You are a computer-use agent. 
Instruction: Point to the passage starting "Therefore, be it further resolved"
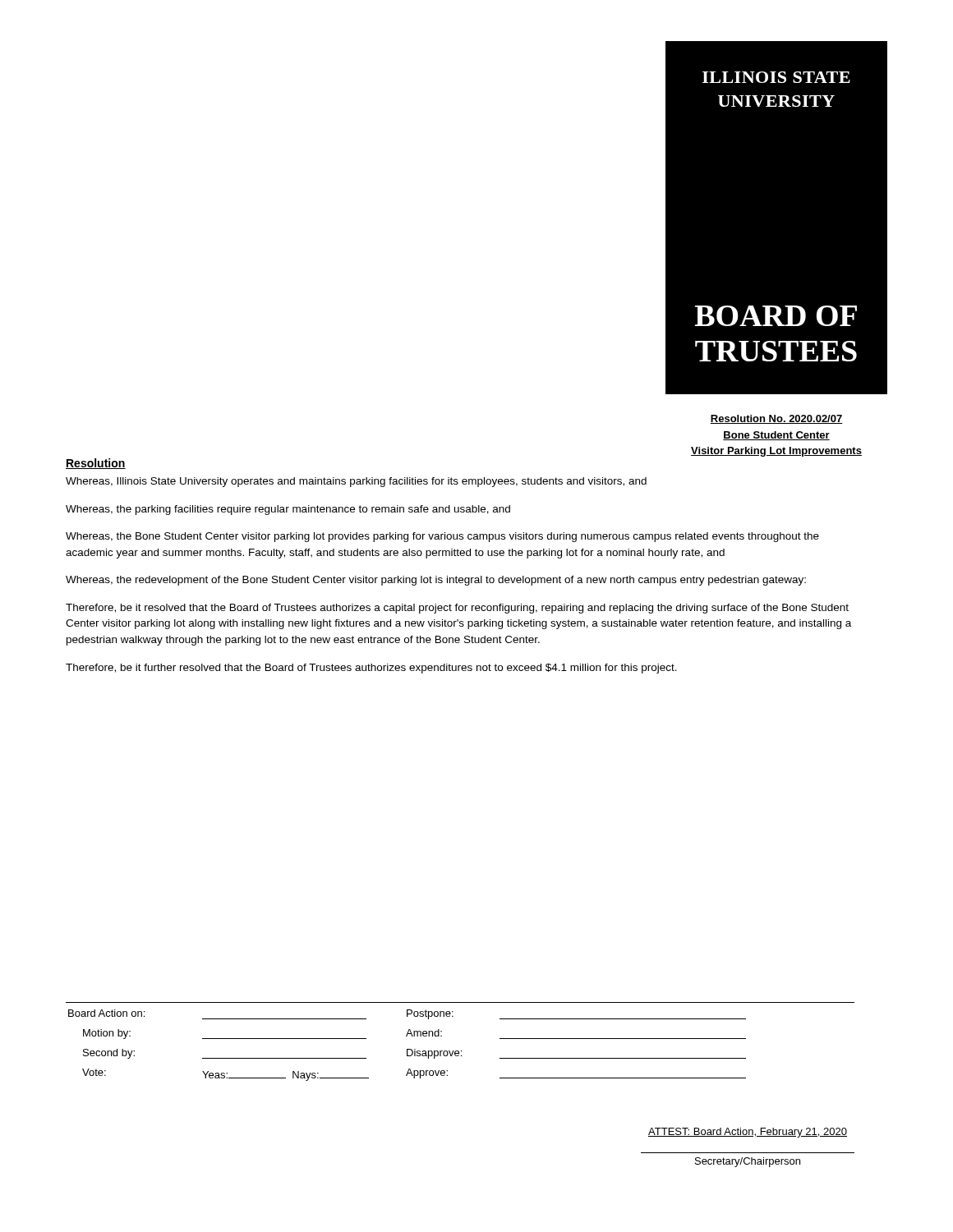372,667
